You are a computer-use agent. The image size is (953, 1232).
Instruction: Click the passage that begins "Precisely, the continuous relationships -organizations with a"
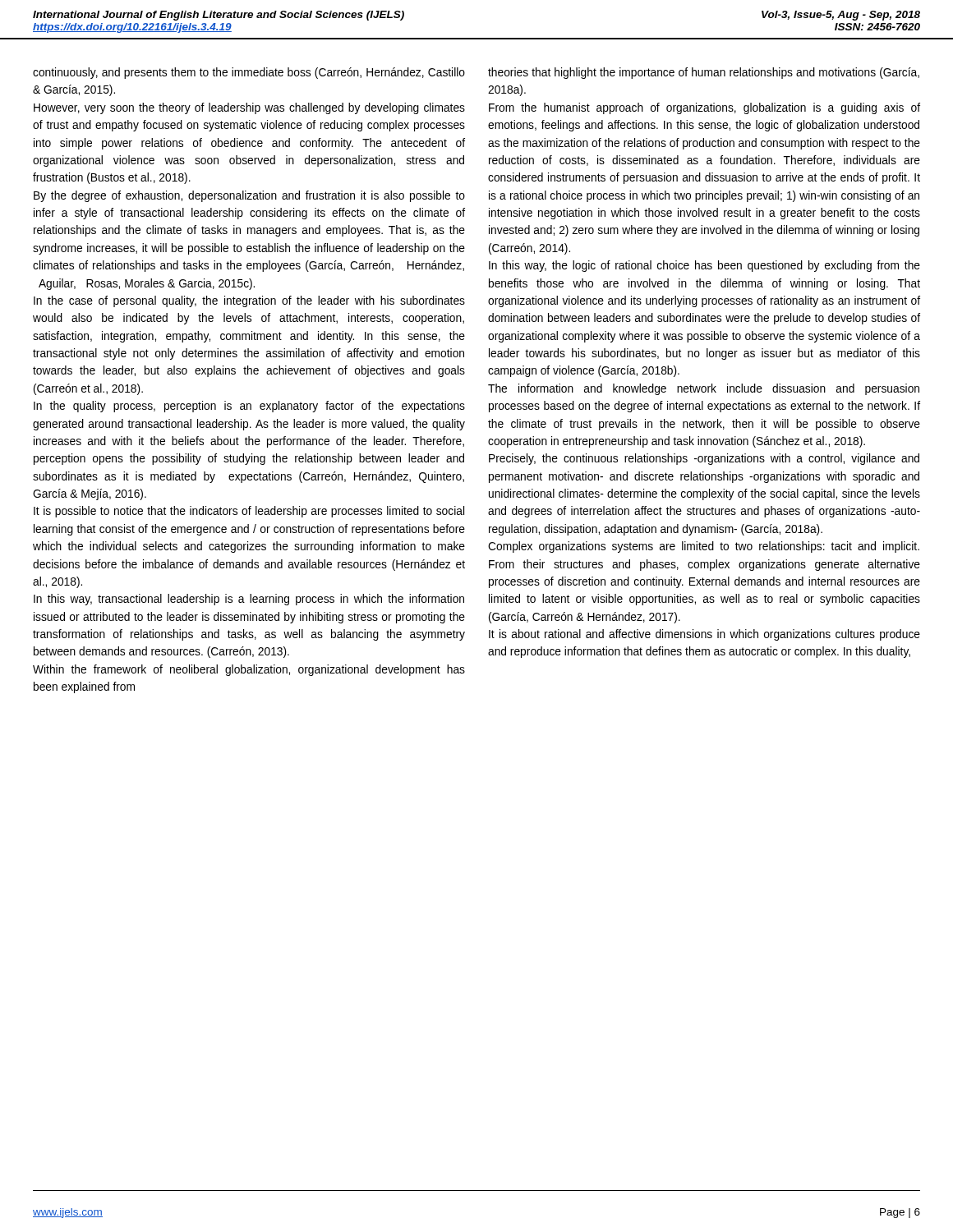tap(704, 494)
